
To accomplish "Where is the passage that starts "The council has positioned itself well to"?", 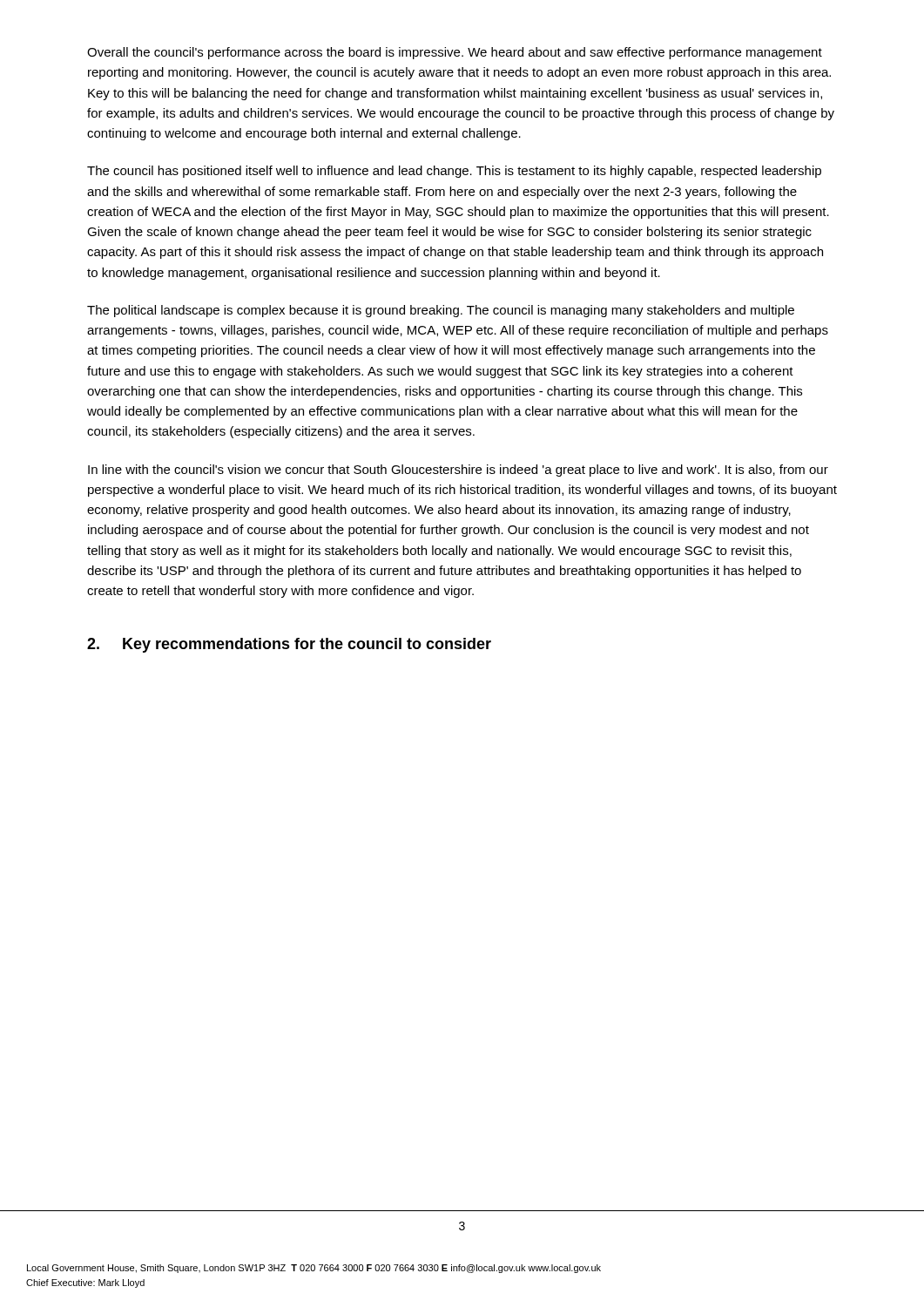I will coord(458,221).
